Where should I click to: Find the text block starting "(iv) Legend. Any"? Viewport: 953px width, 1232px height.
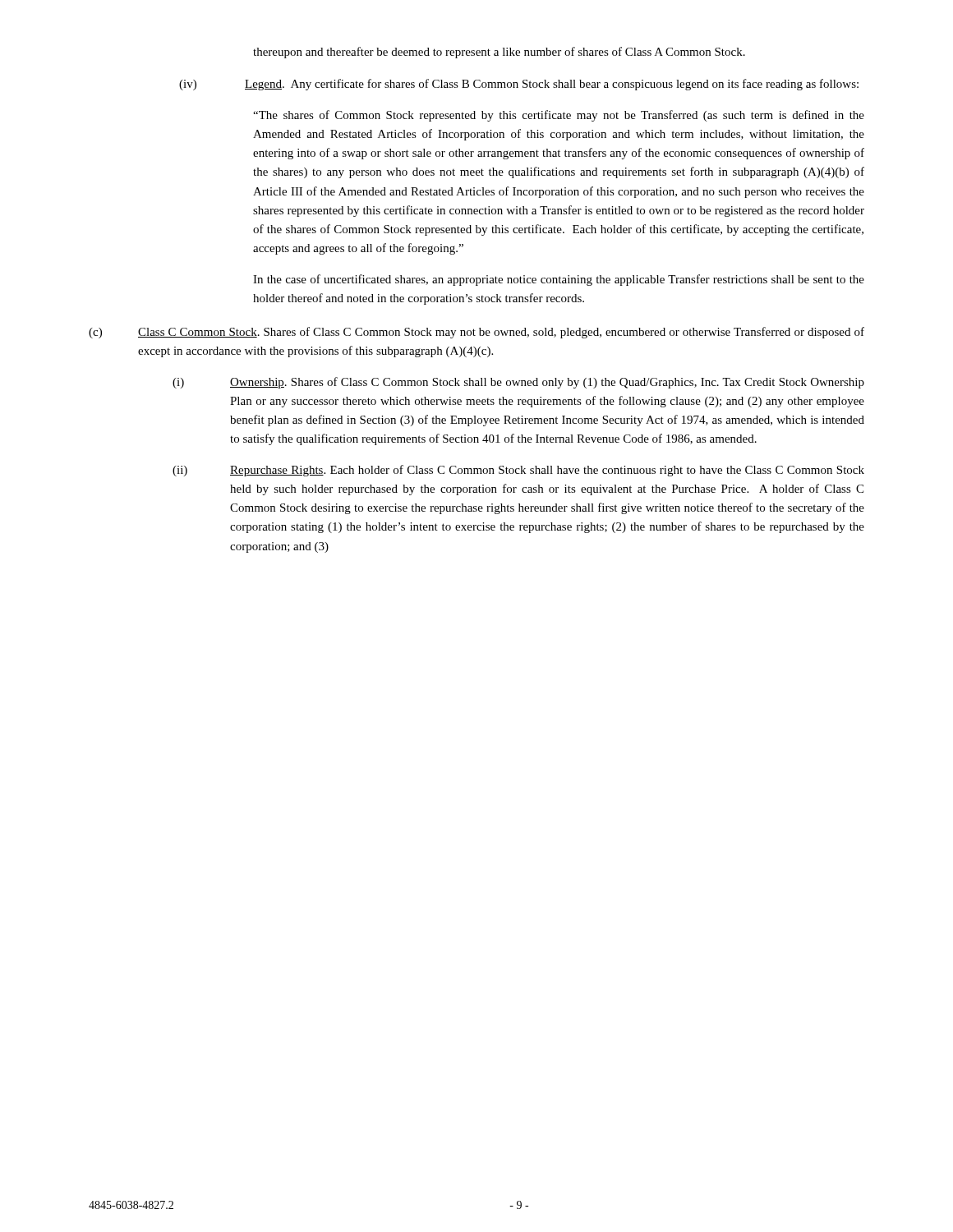(x=476, y=84)
